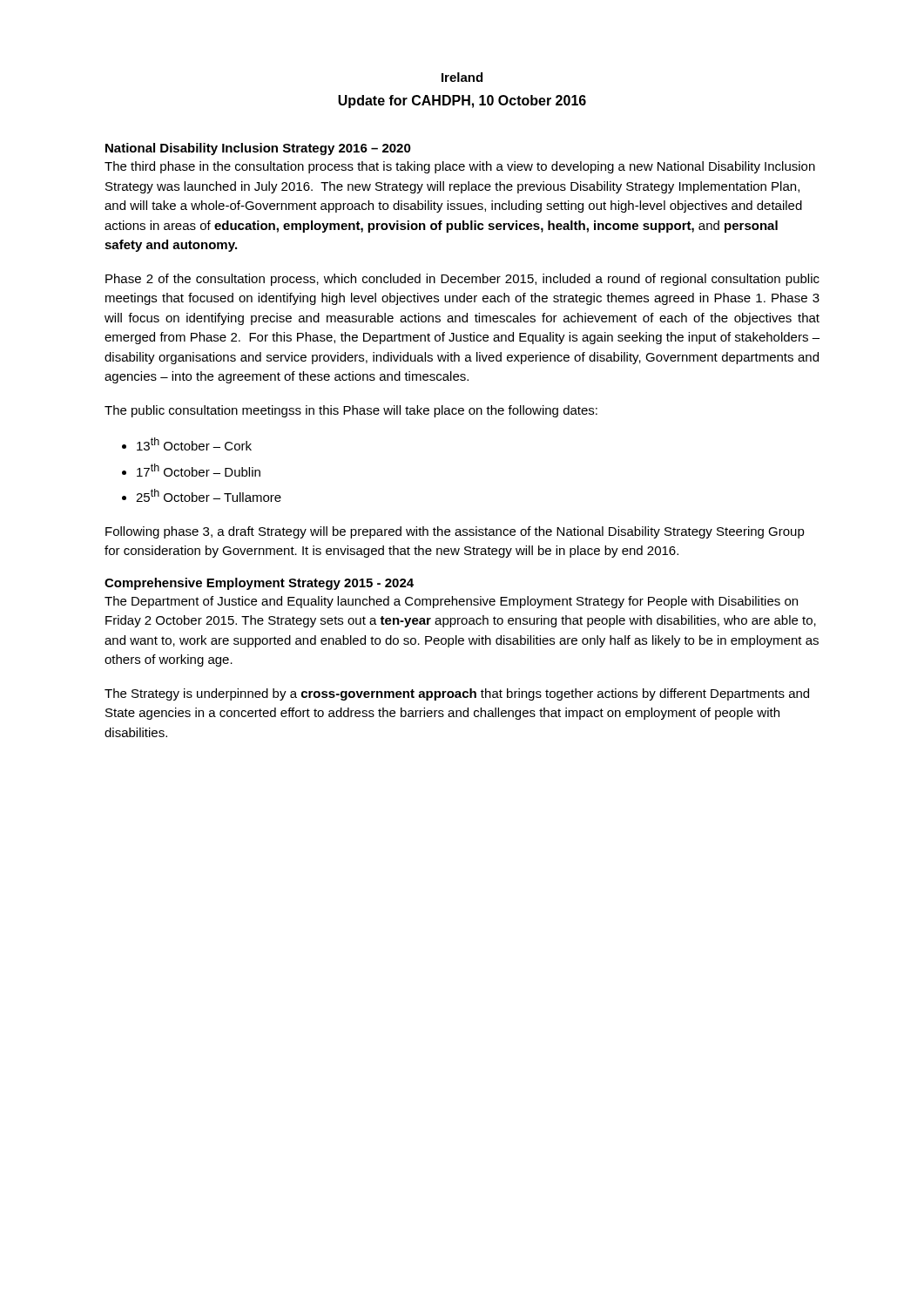Click on the list item that says "25th October –"
This screenshot has width=924, height=1307.
click(x=209, y=496)
